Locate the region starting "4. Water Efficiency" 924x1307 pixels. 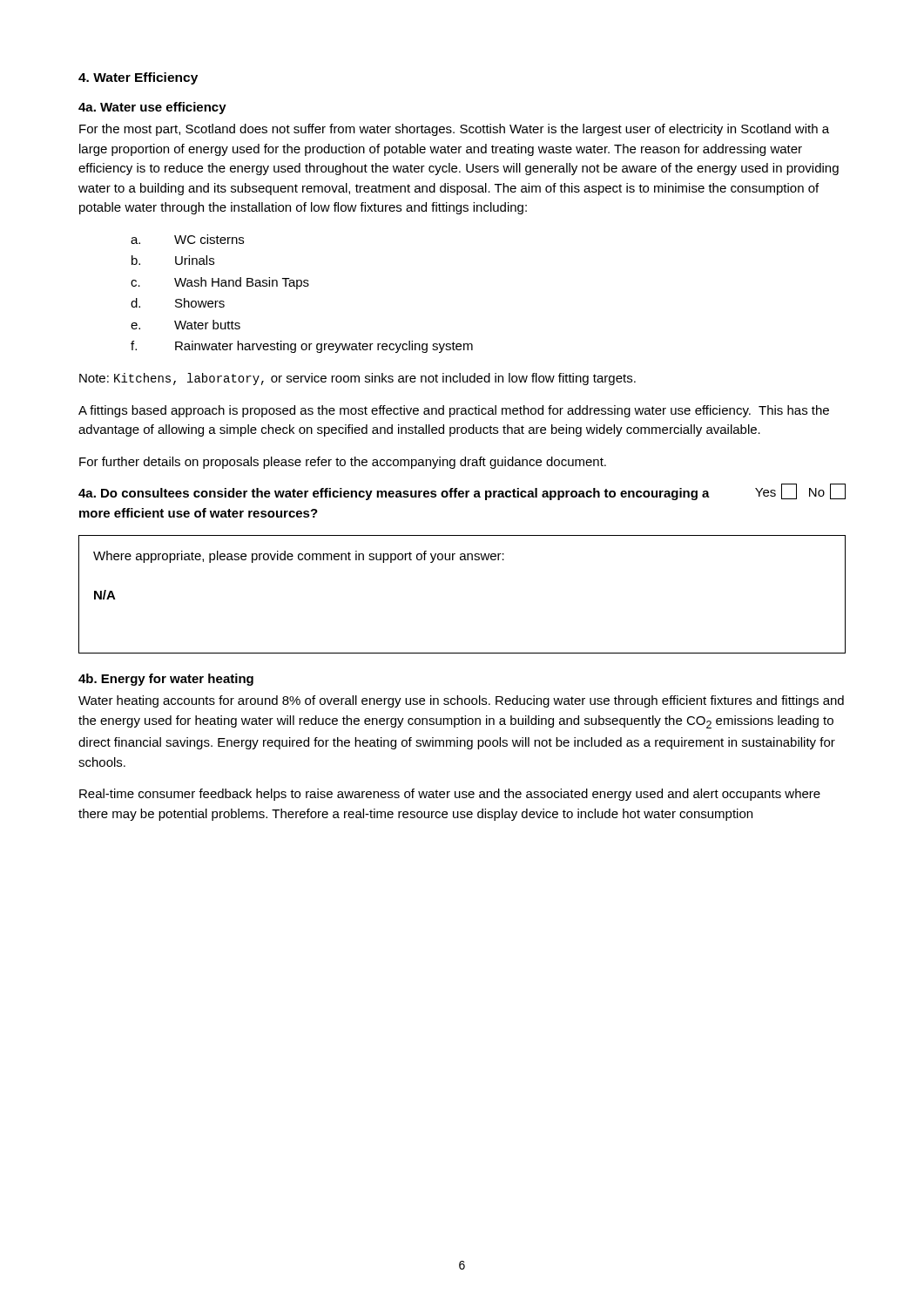(x=138, y=77)
